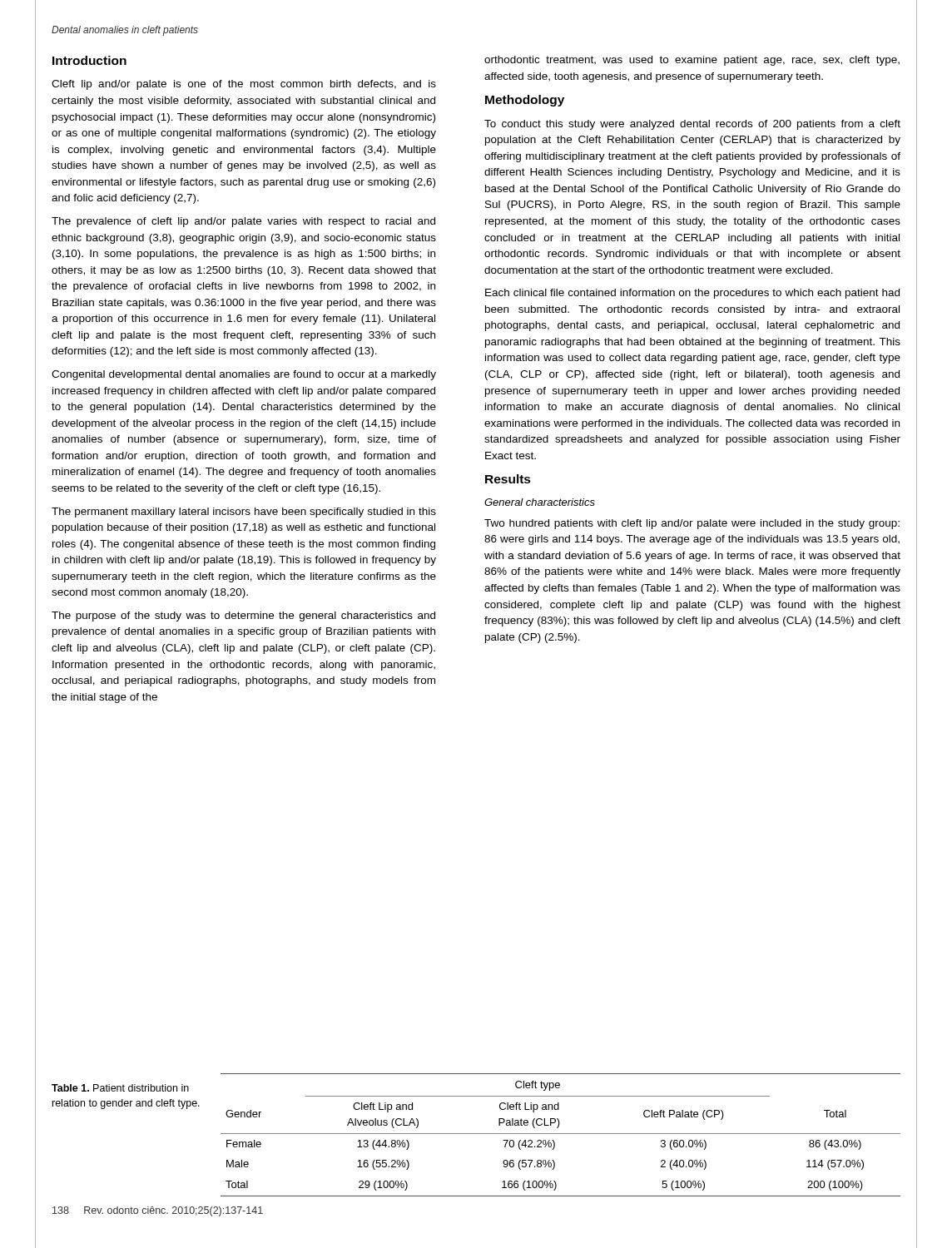Select the text block with the text "The purpose of the study"
This screenshot has height=1248, width=952.
pos(244,656)
